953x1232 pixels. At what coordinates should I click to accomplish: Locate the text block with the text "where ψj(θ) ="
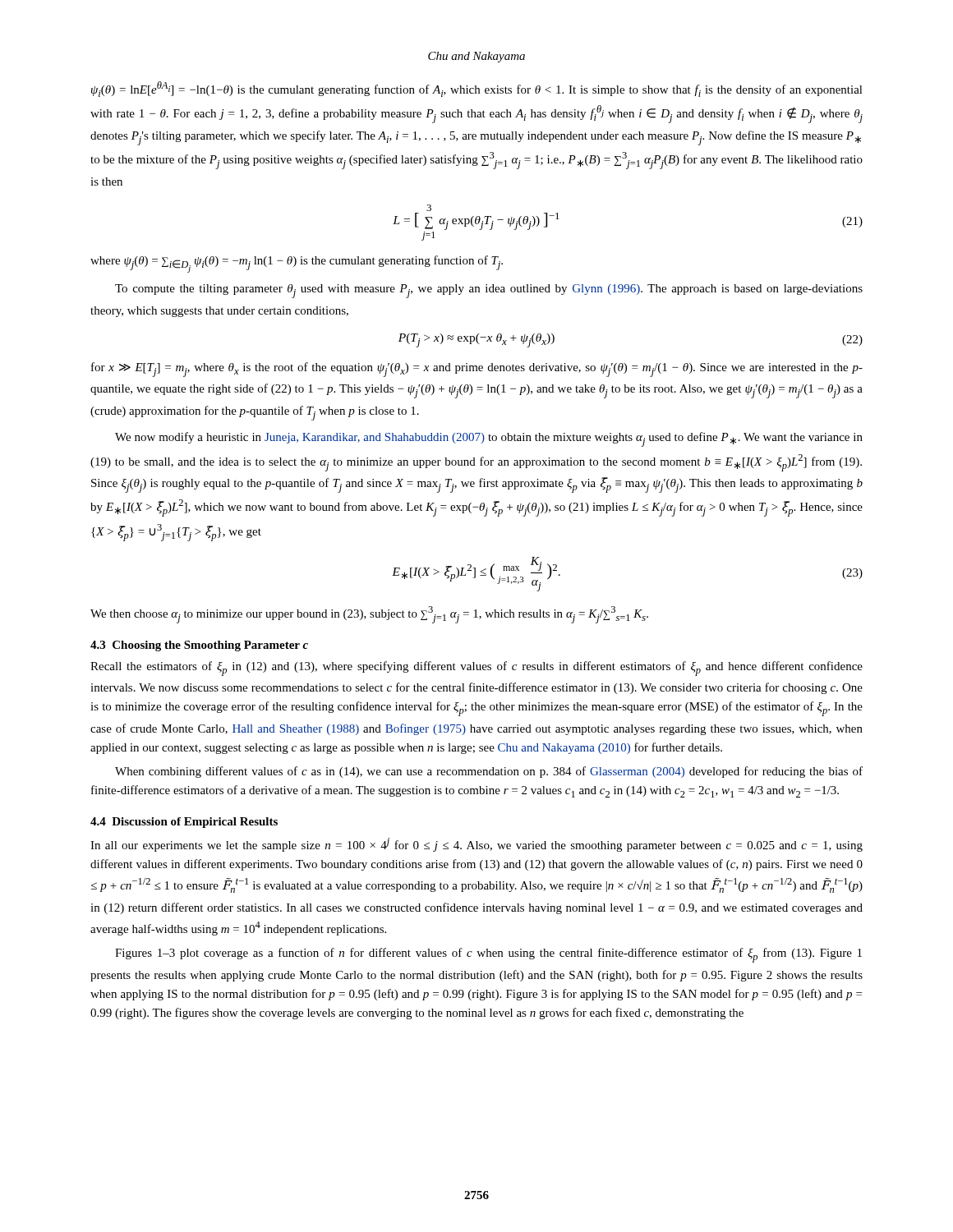click(x=476, y=286)
